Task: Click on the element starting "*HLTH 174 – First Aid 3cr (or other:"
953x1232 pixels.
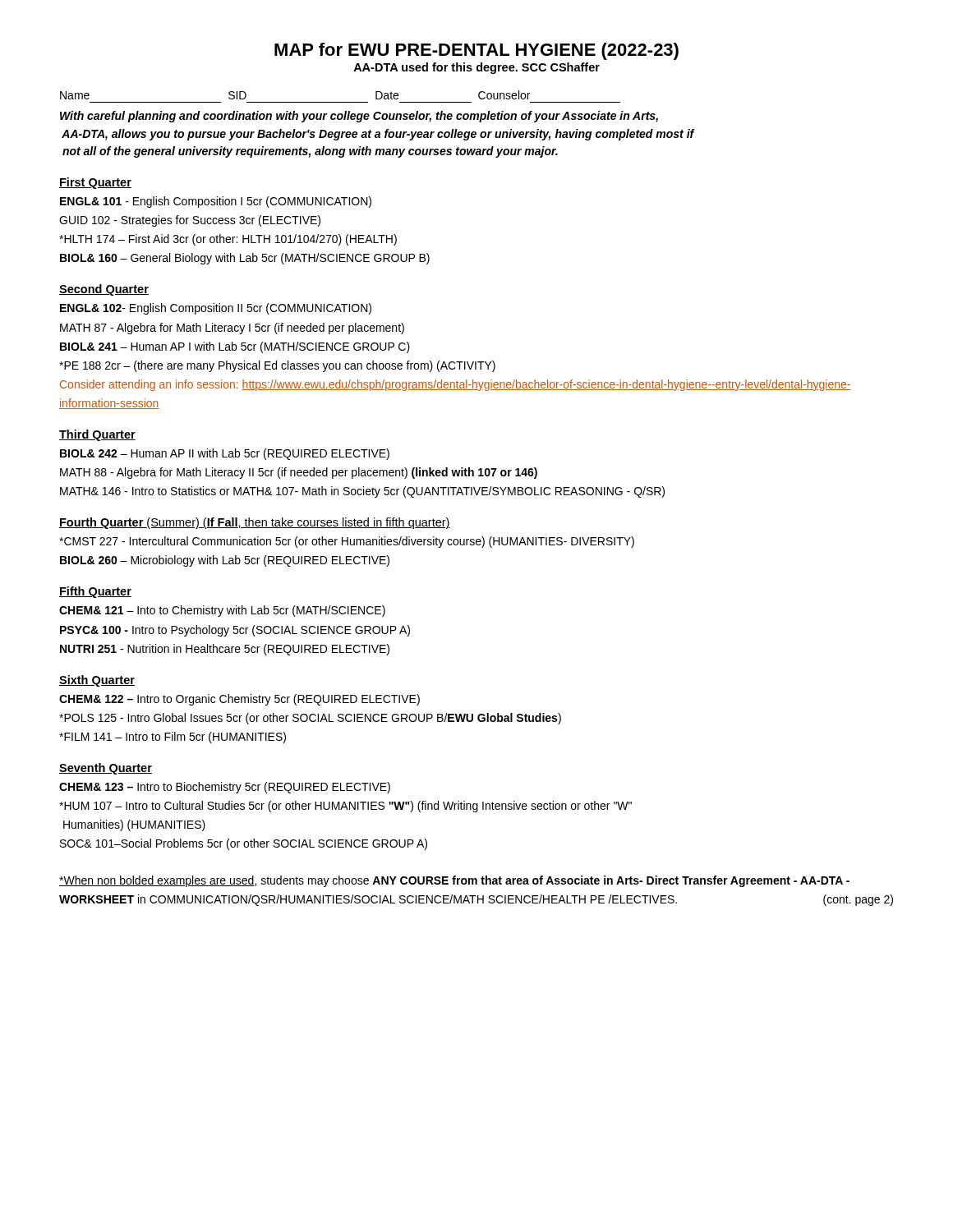Action: (228, 239)
